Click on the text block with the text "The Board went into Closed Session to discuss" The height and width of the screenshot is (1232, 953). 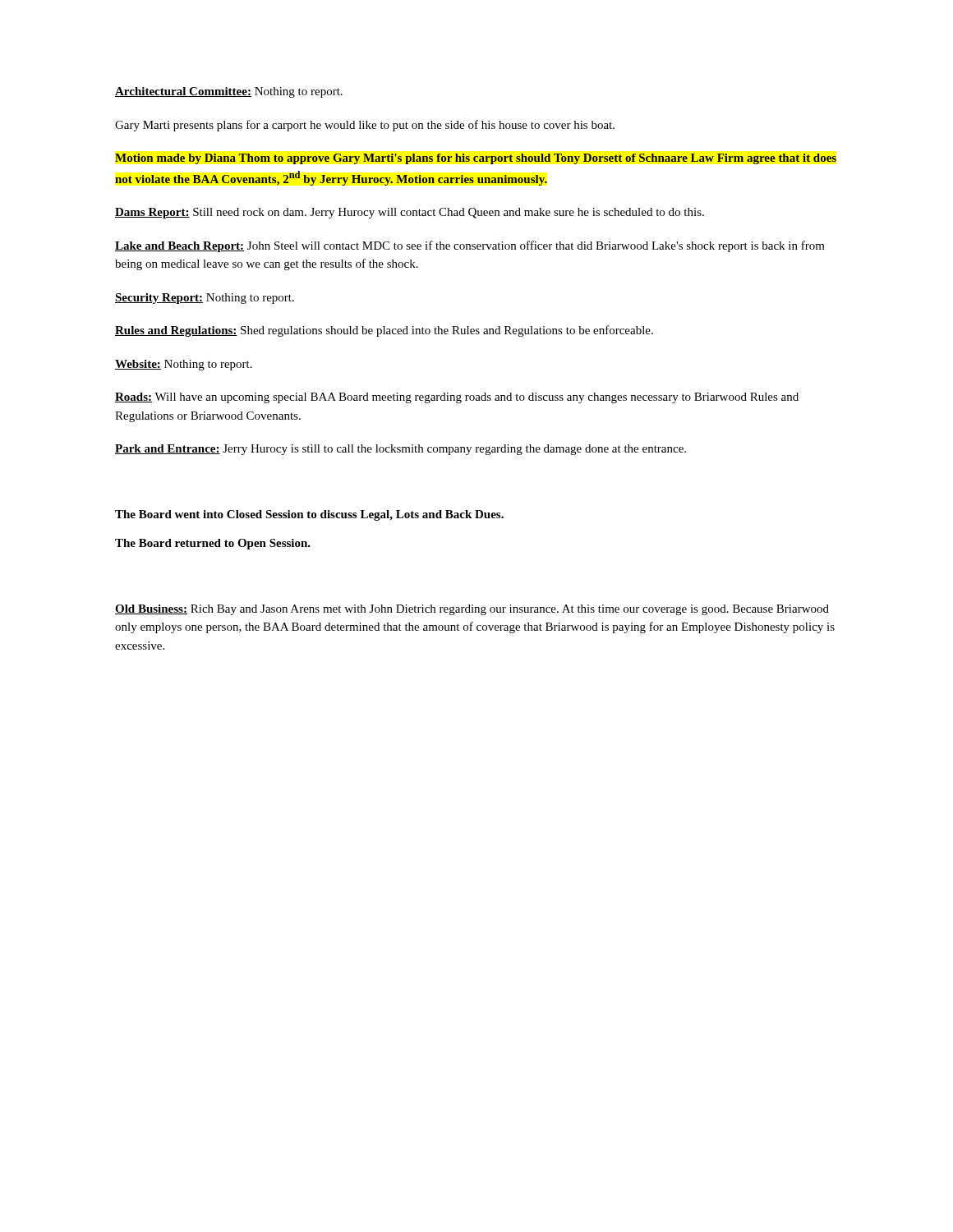pyautogui.click(x=309, y=514)
